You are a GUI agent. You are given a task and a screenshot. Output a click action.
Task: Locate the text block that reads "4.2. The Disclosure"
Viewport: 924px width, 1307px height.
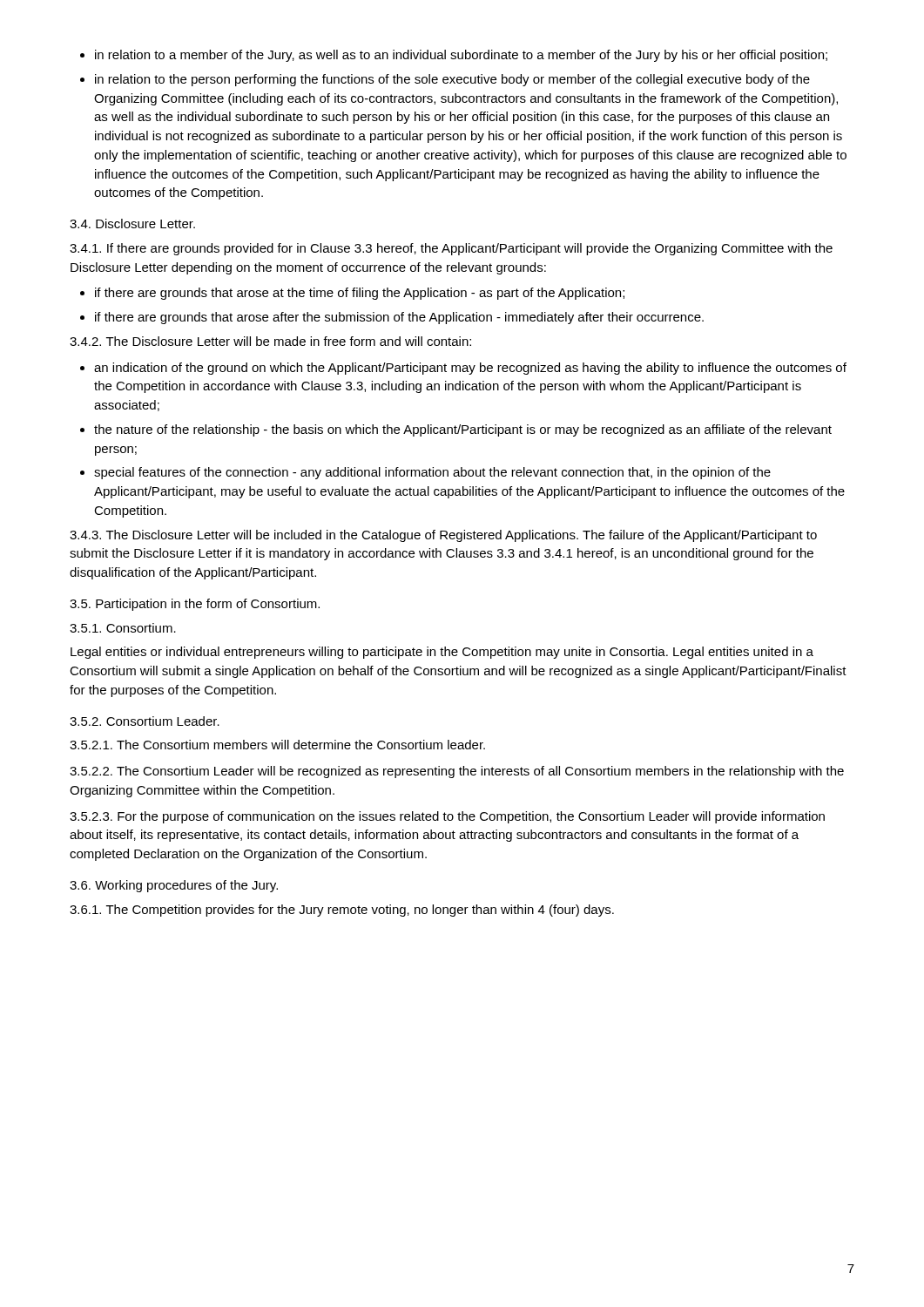pyautogui.click(x=271, y=341)
